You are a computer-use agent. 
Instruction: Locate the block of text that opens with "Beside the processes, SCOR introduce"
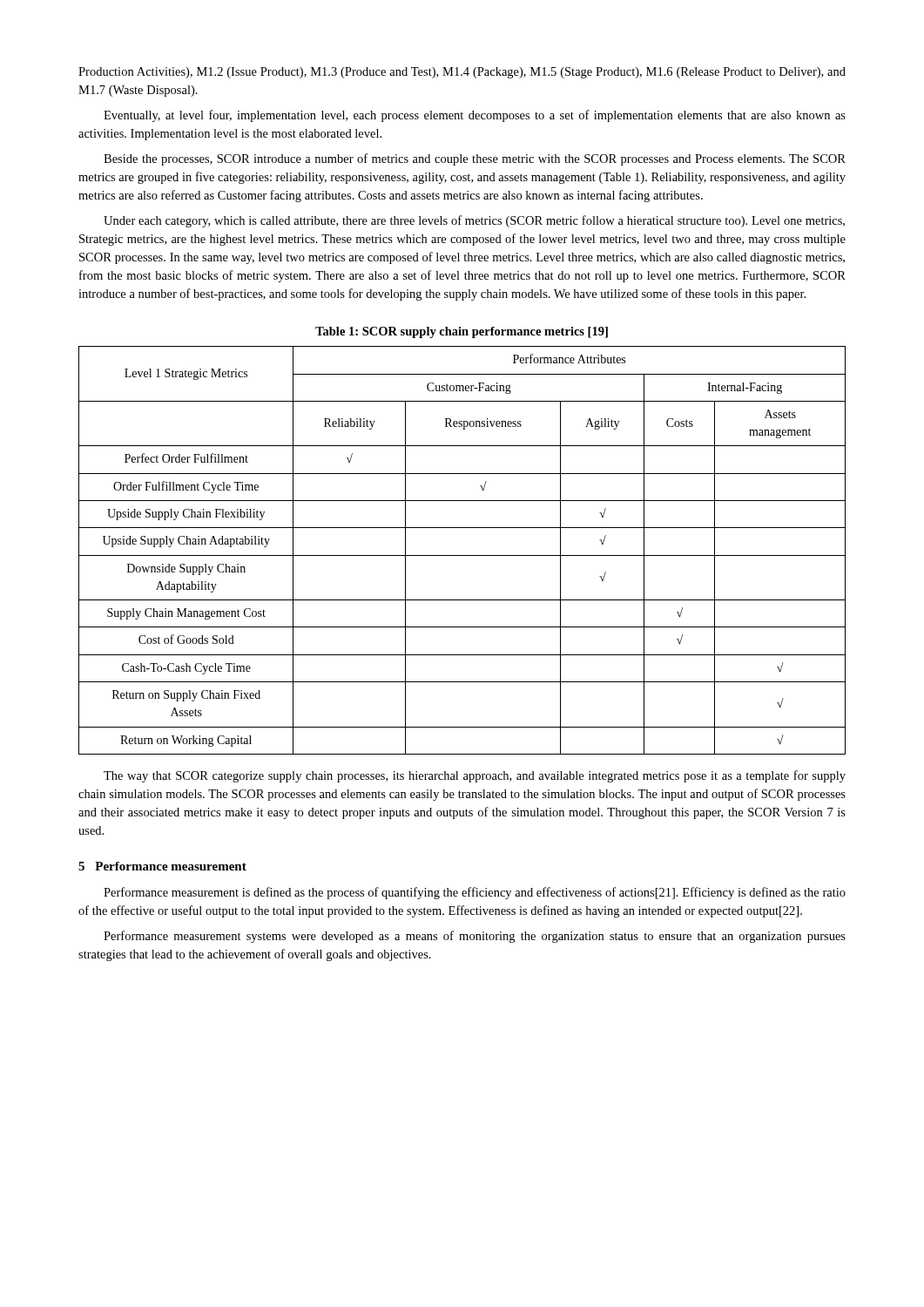point(462,177)
